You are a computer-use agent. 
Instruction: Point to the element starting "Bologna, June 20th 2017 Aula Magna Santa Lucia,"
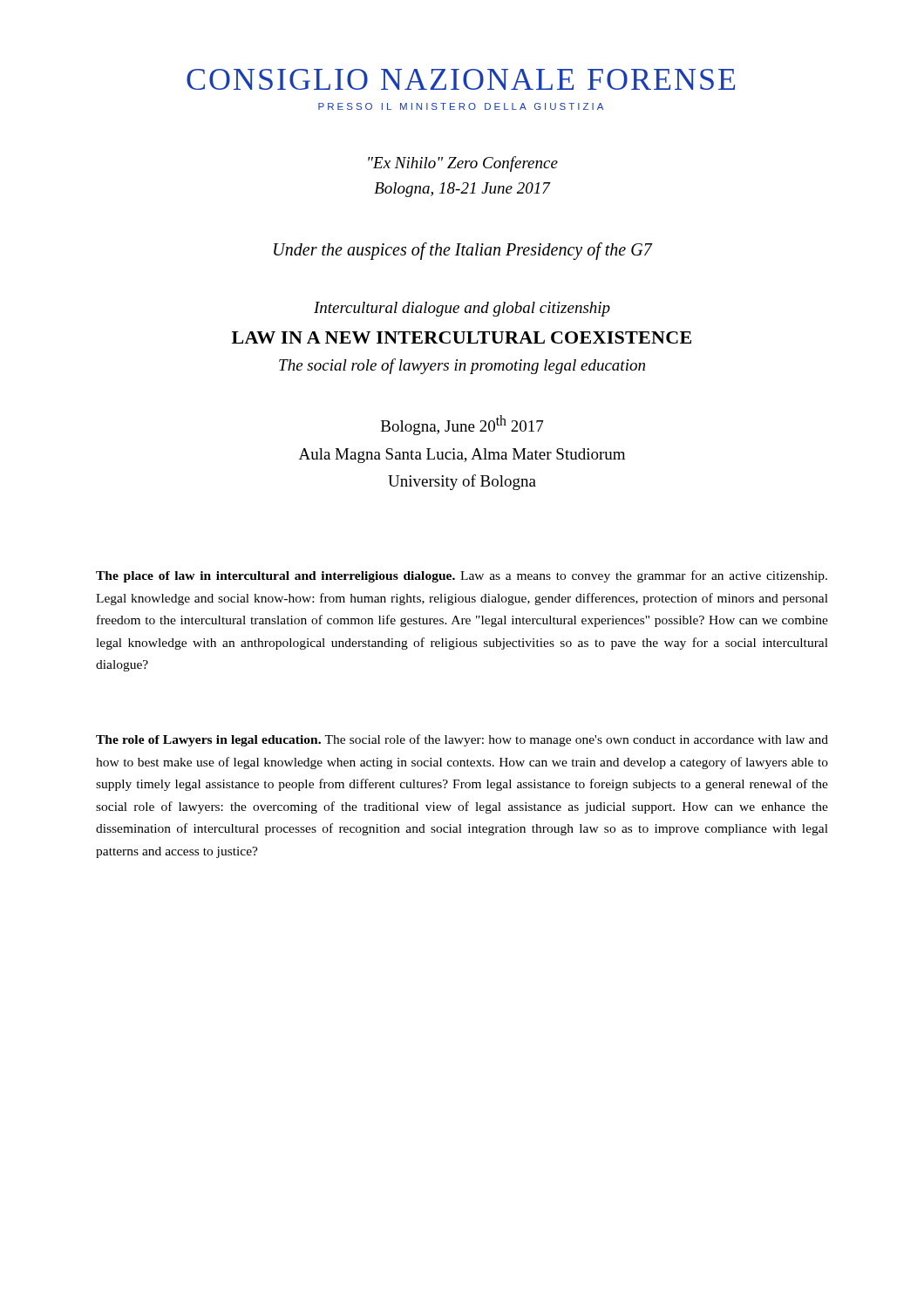[x=462, y=452]
